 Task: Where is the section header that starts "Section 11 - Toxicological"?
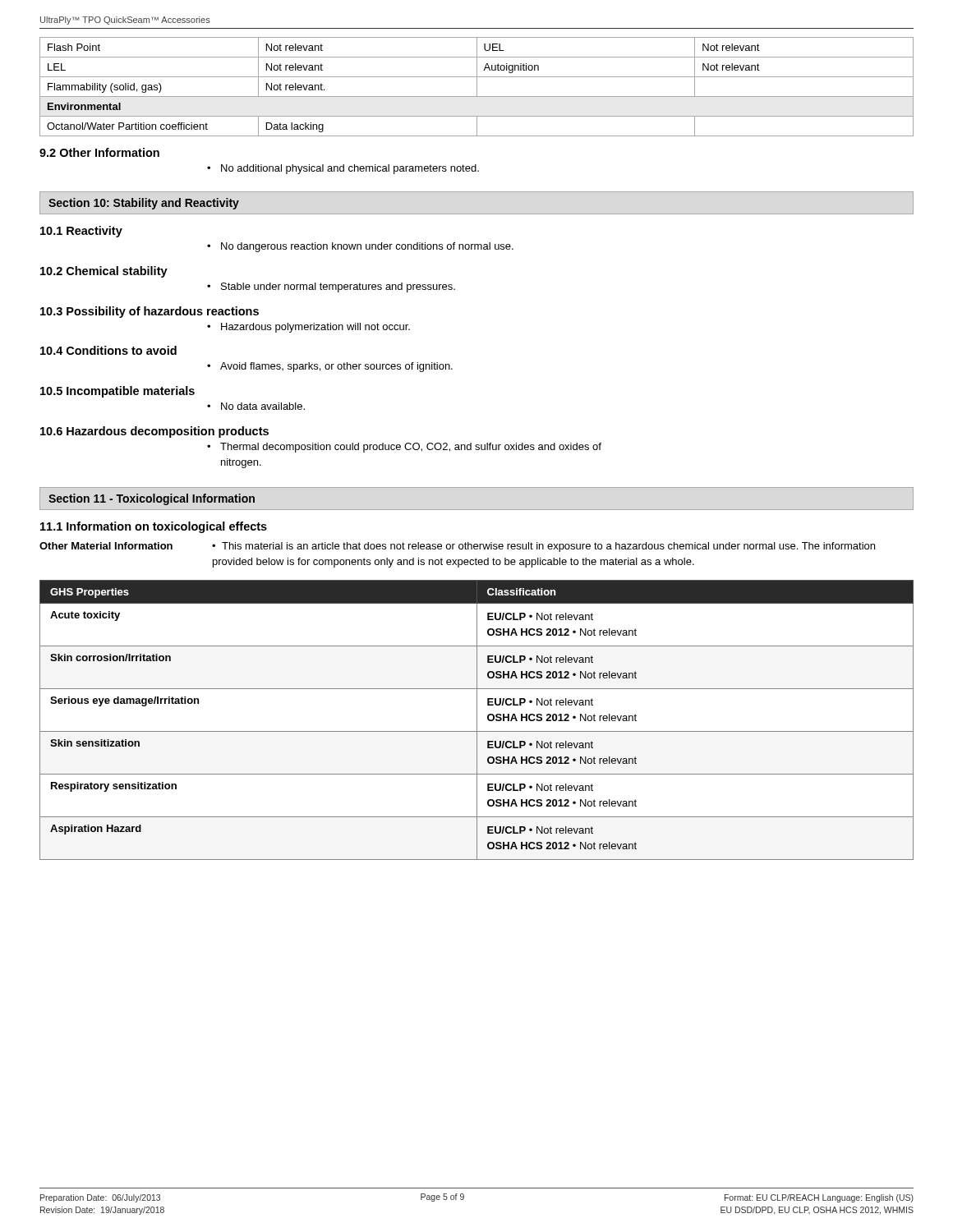152,498
